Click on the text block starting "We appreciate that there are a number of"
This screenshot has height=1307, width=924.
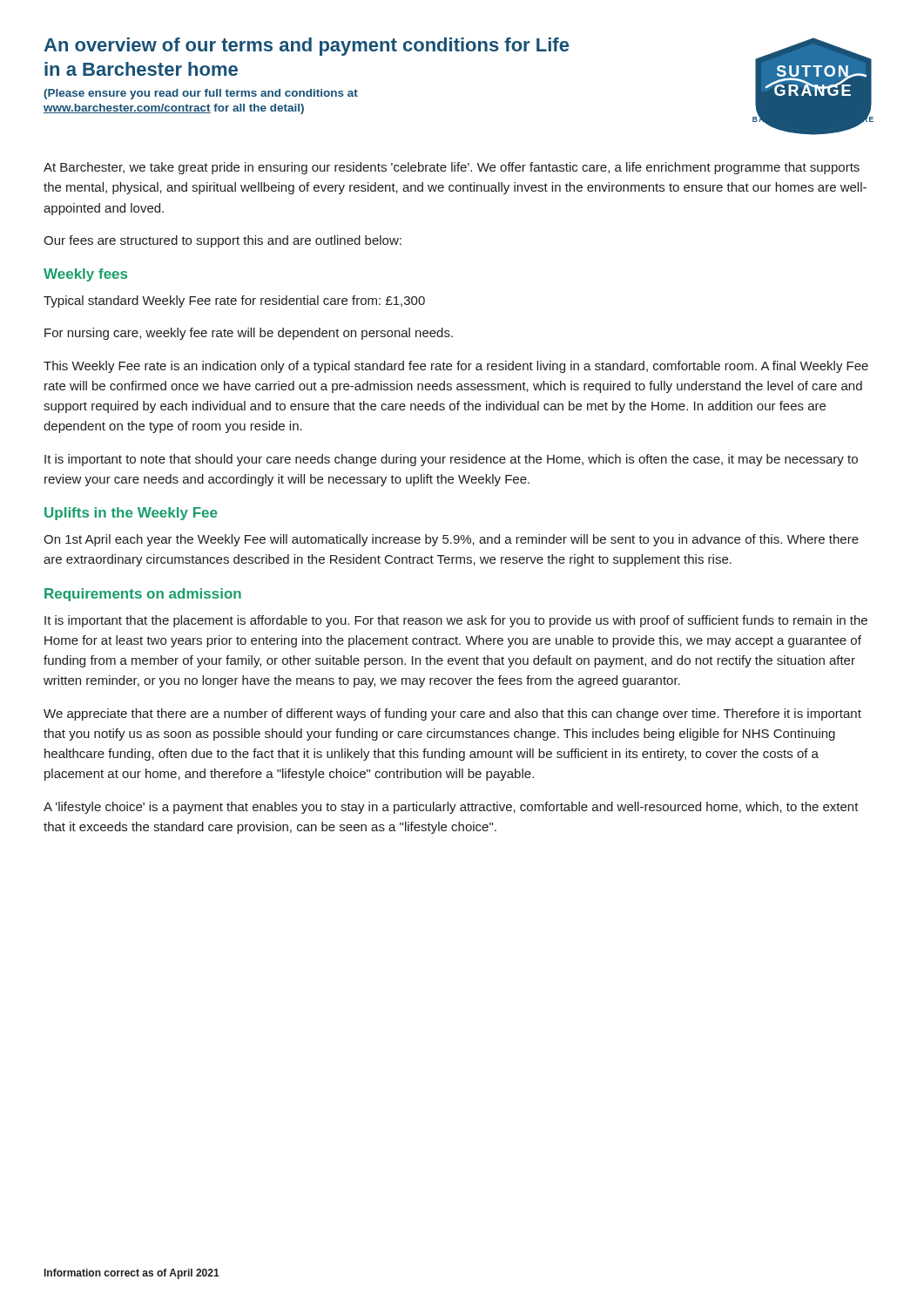(x=452, y=743)
